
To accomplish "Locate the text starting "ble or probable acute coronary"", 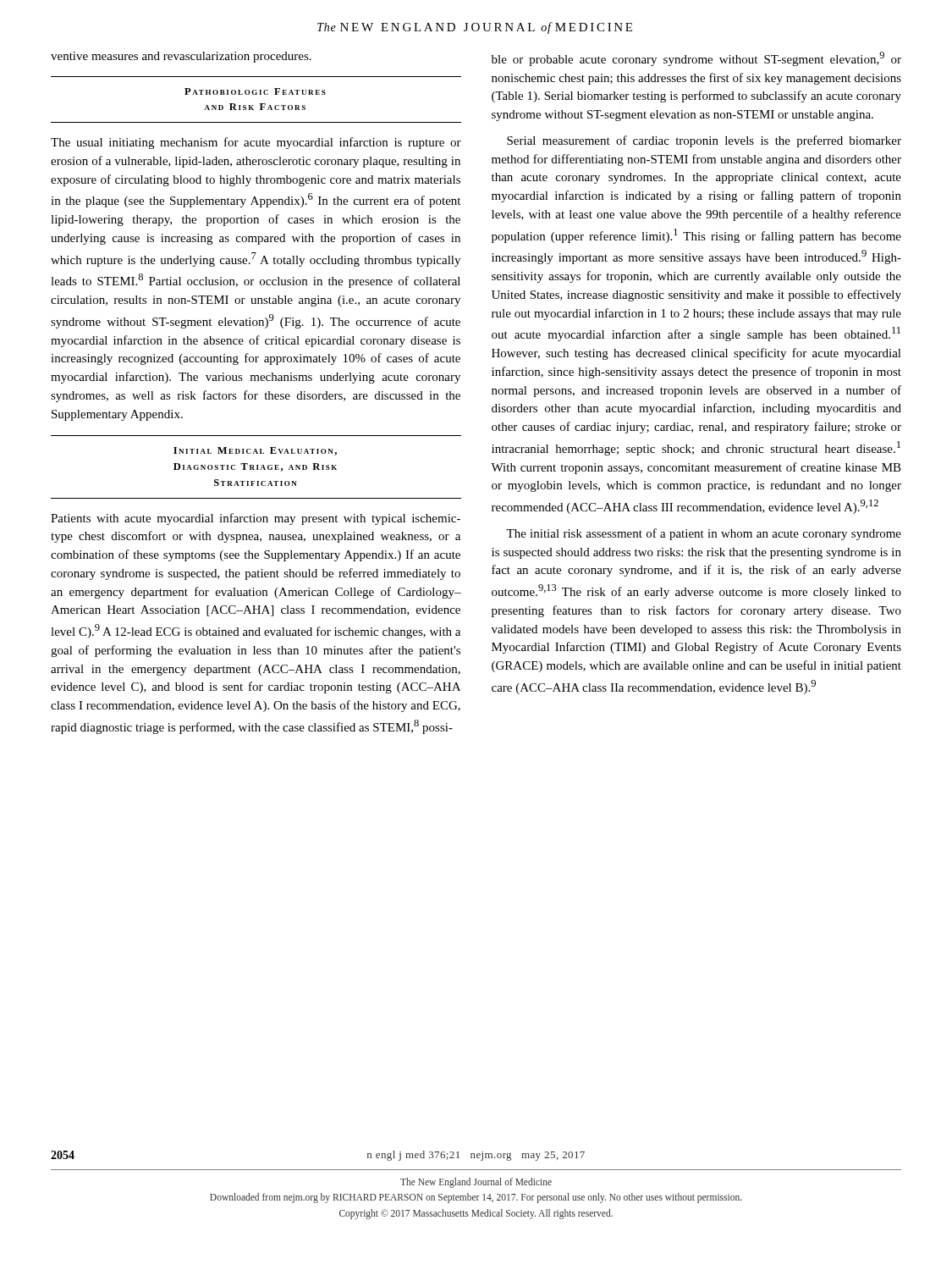I will [x=696, y=372].
